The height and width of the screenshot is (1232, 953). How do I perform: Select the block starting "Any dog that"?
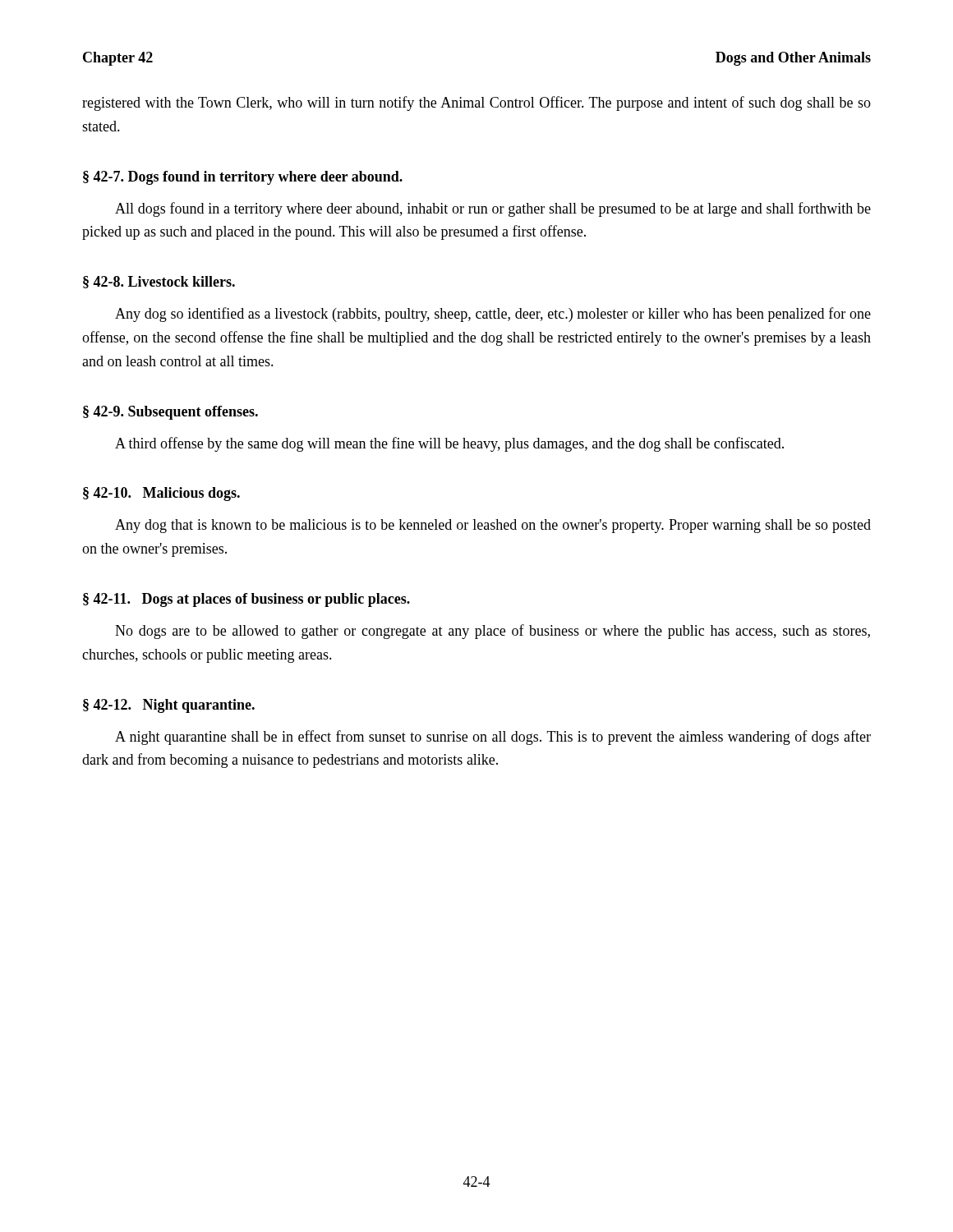(476, 537)
